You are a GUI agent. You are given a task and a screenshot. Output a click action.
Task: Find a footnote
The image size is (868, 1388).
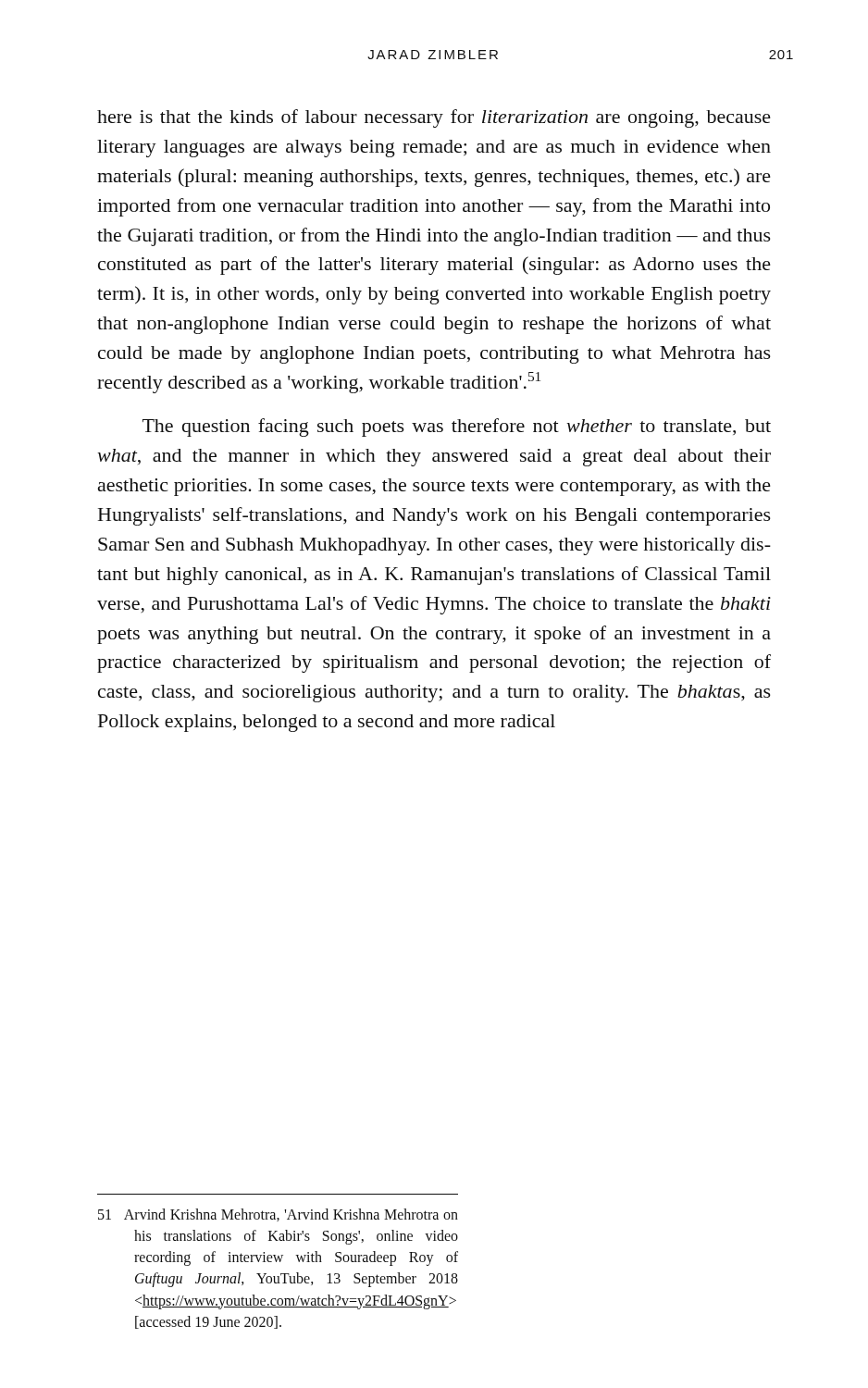[x=278, y=1268]
